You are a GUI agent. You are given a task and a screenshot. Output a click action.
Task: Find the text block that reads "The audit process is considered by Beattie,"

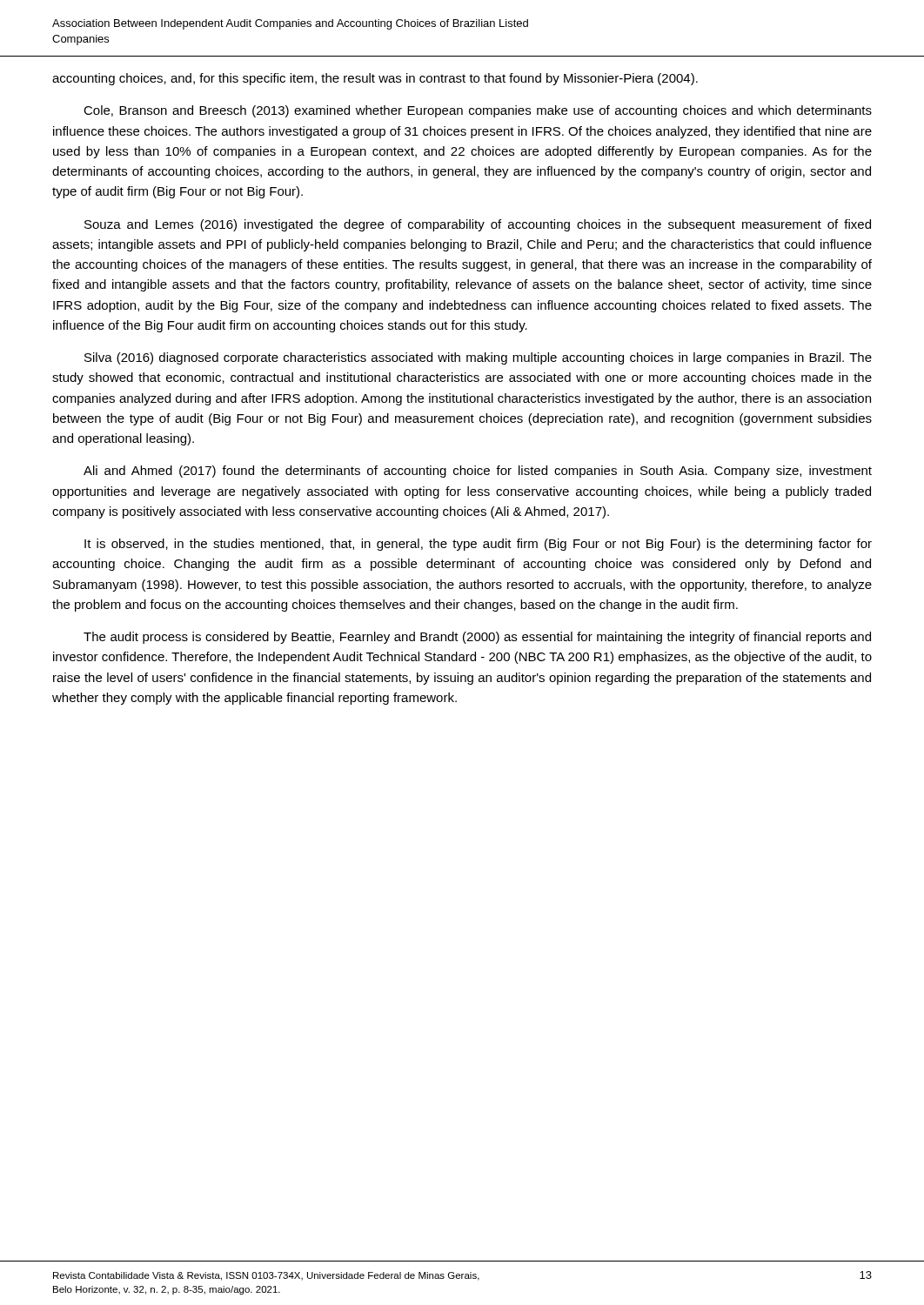click(462, 667)
